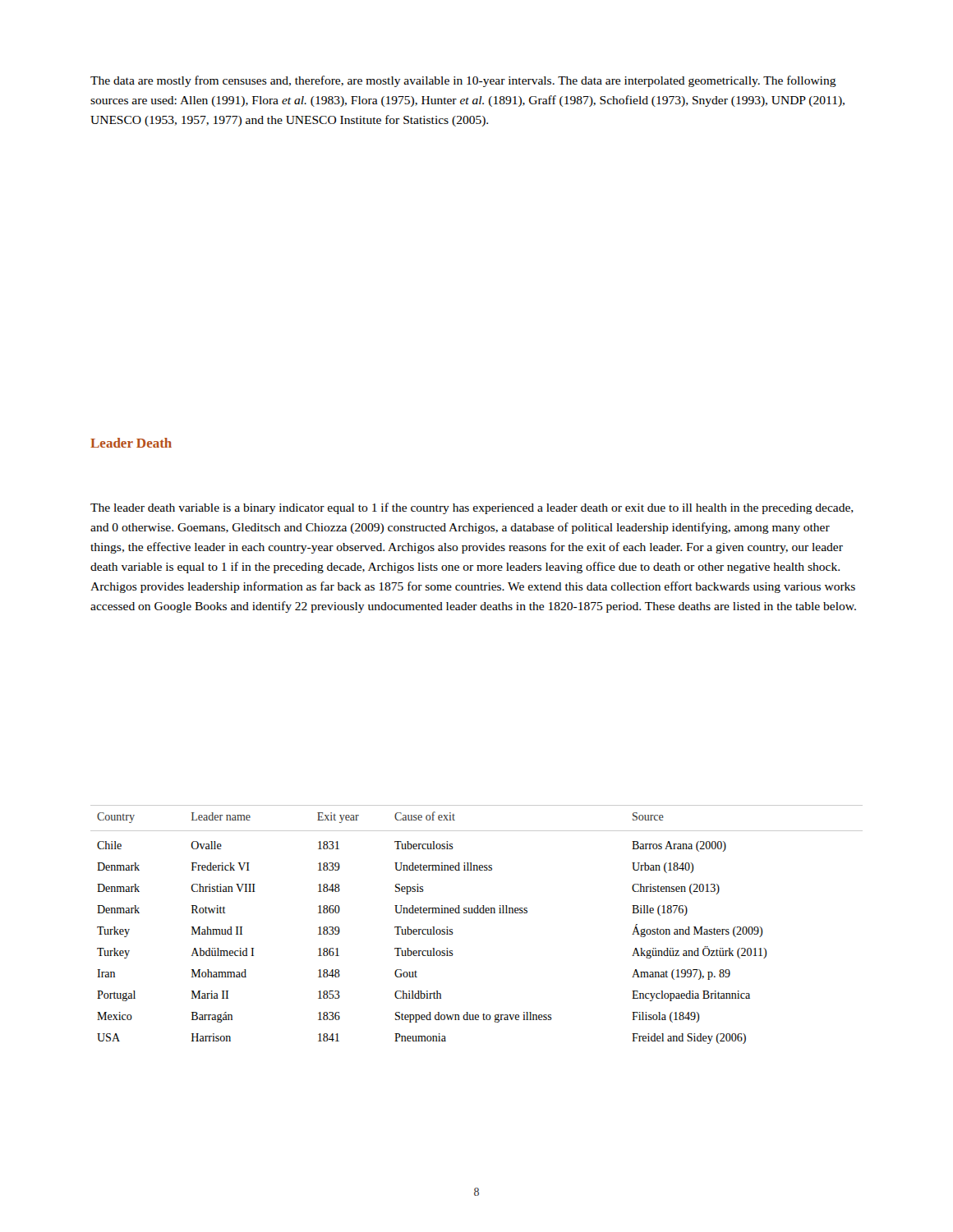Click on the region starting "The data are mostly from censuses and,"
Viewport: 953px width, 1232px height.
pos(476,100)
